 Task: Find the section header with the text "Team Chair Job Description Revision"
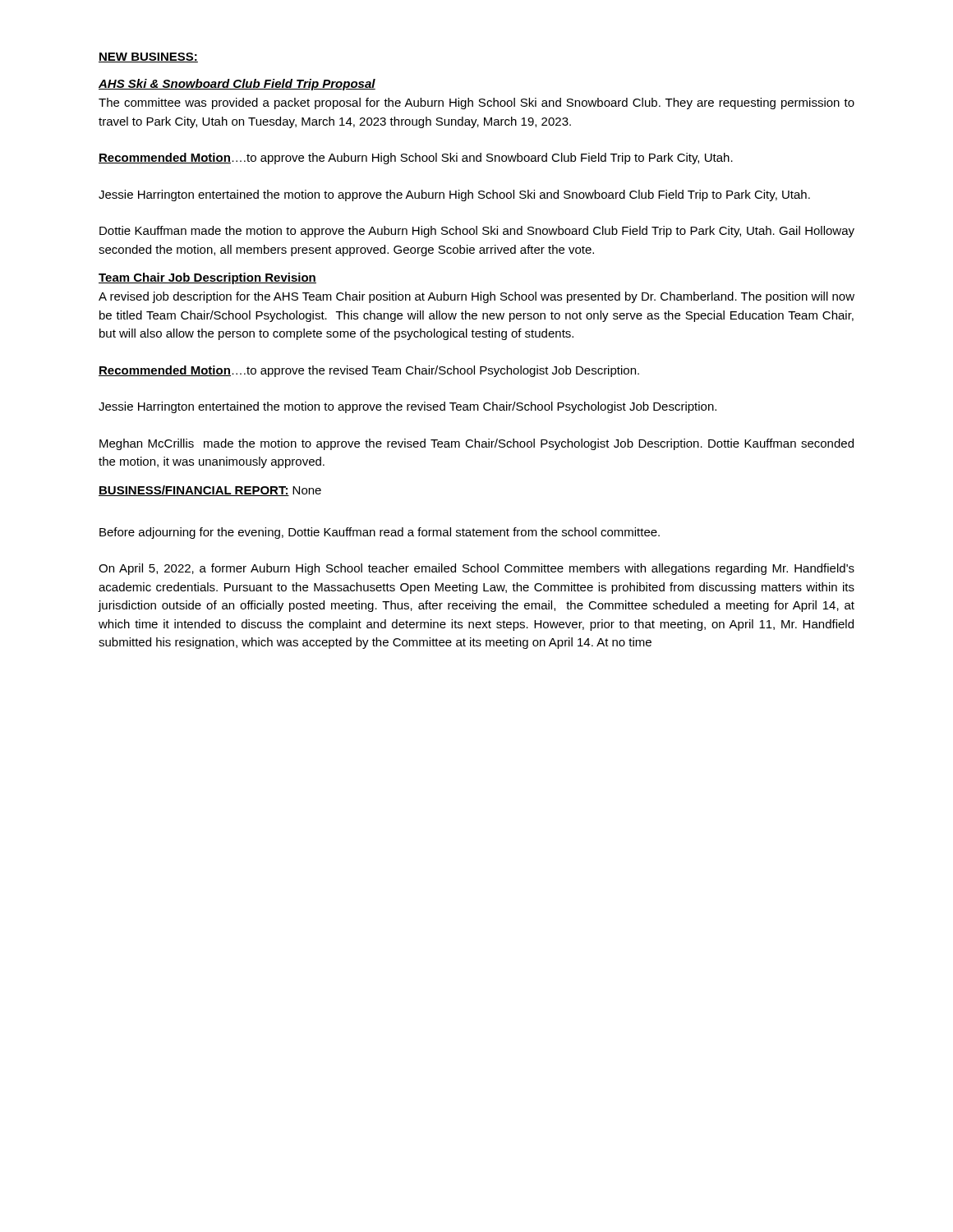click(x=207, y=277)
